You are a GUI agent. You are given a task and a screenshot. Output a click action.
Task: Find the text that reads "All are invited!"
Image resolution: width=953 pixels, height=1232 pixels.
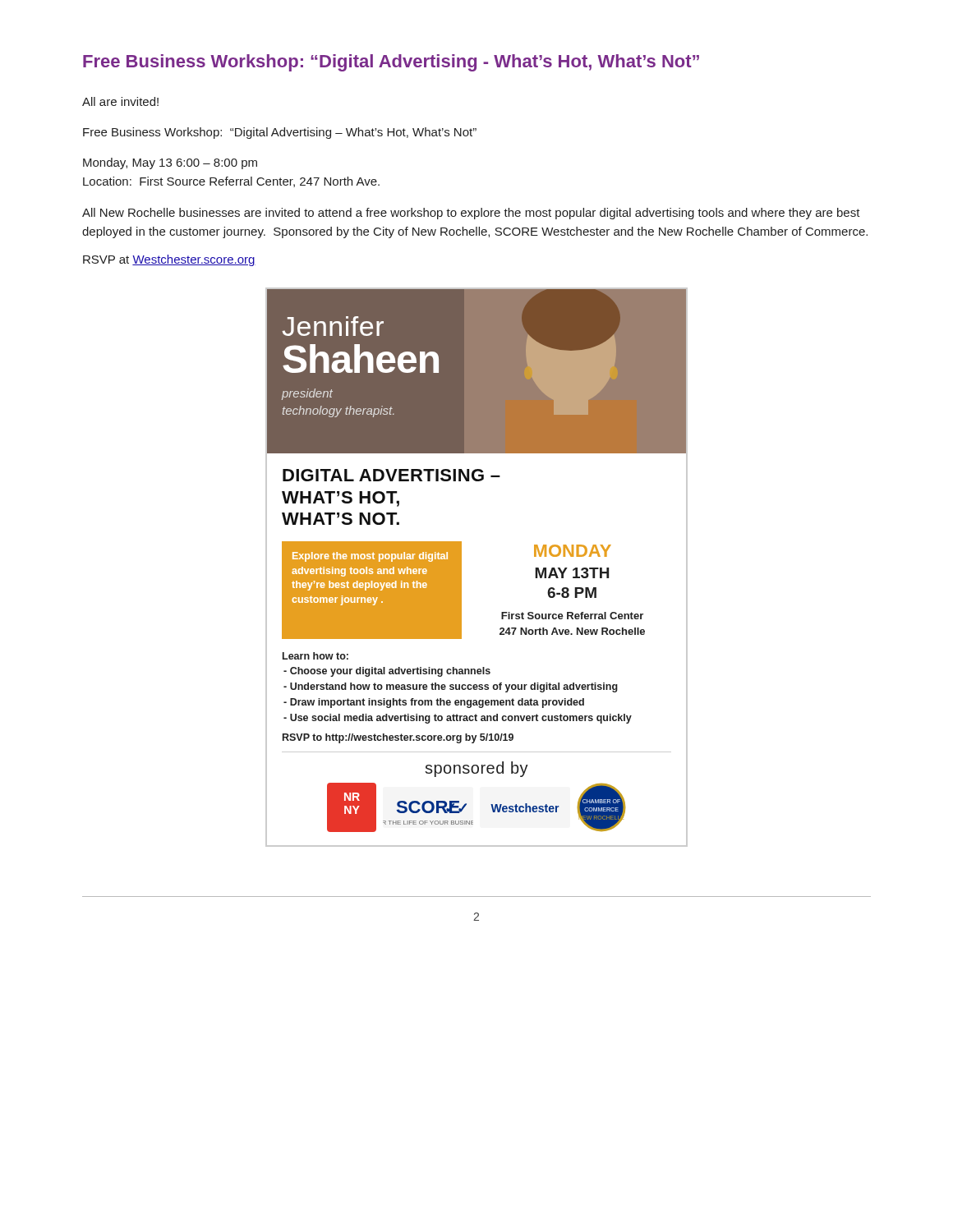coord(121,101)
